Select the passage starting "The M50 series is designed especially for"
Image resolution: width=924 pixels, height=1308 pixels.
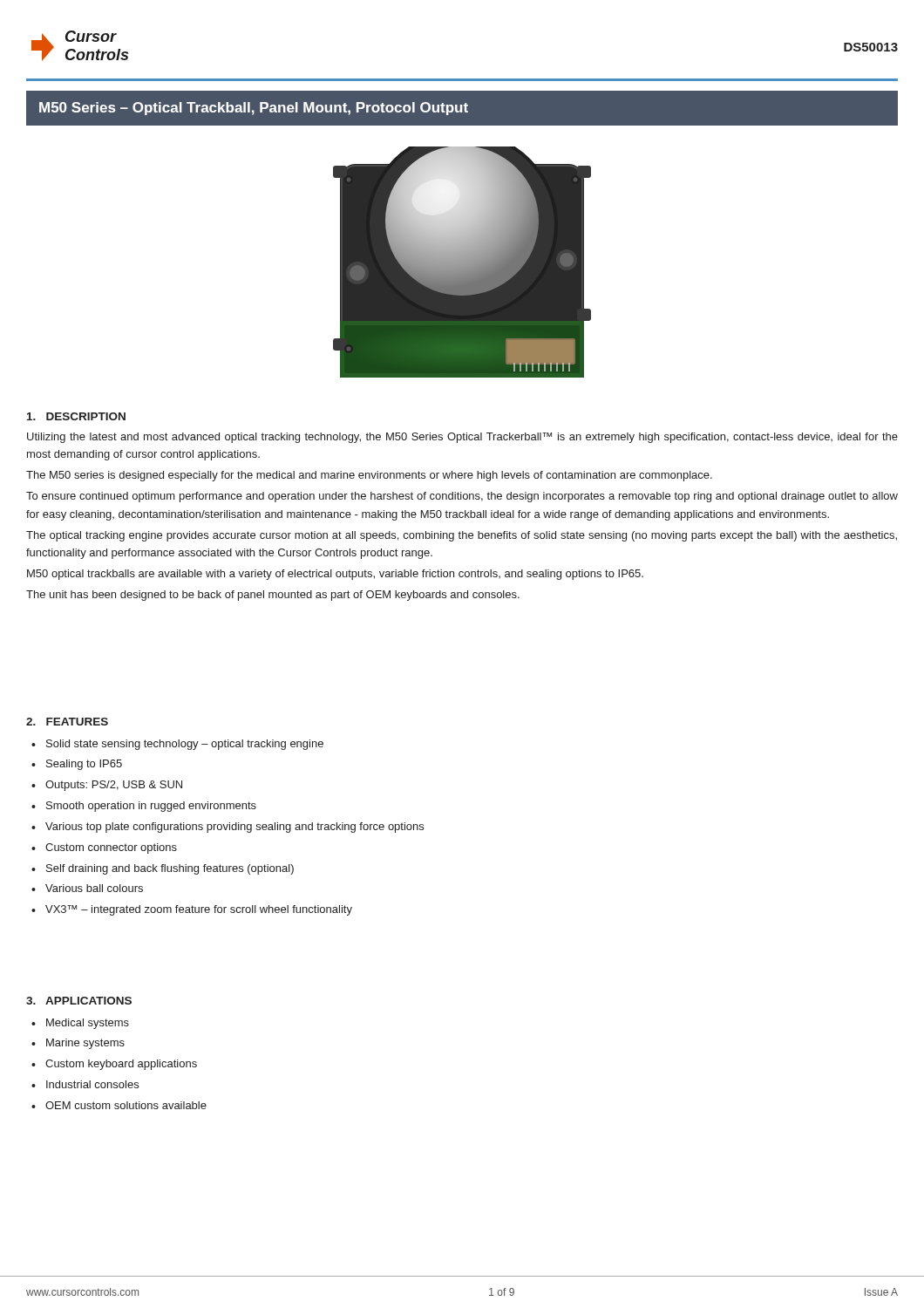[369, 475]
